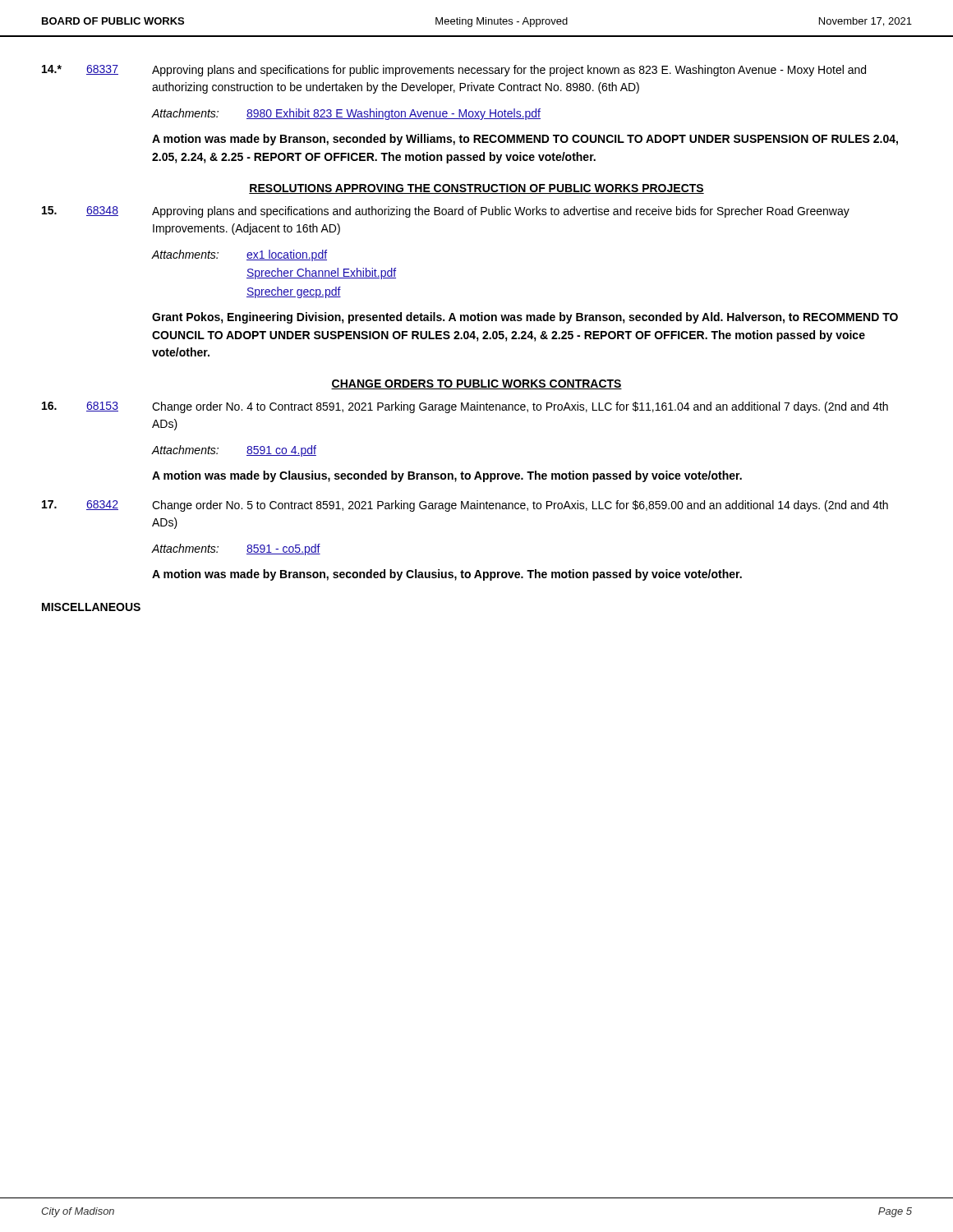This screenshot has height=1232, width=953.
Task: Locate the text block that reads "Attachments: 8591 -"
Action: (236, 549)
